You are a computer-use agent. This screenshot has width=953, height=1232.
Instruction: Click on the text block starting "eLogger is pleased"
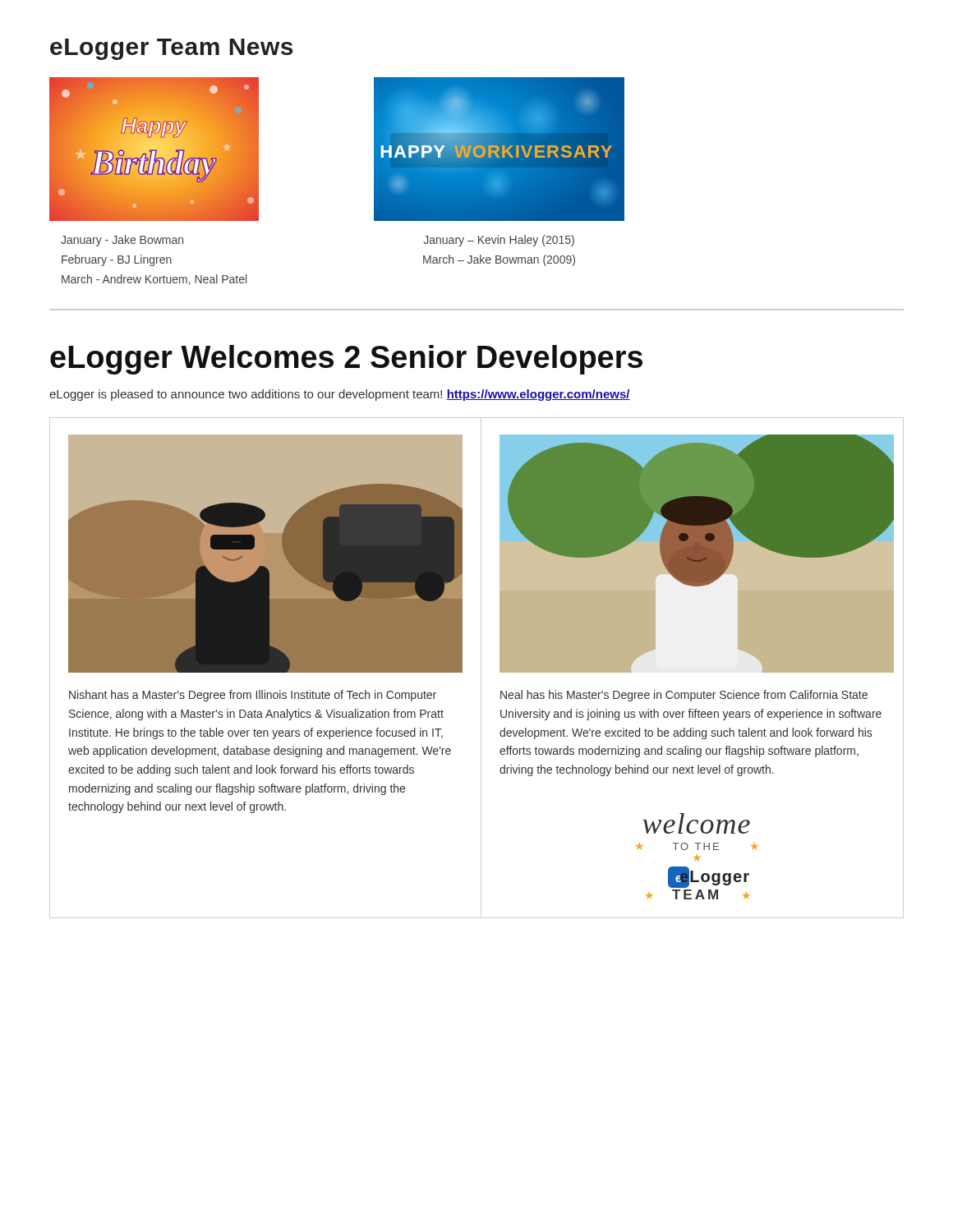point(339,394)
